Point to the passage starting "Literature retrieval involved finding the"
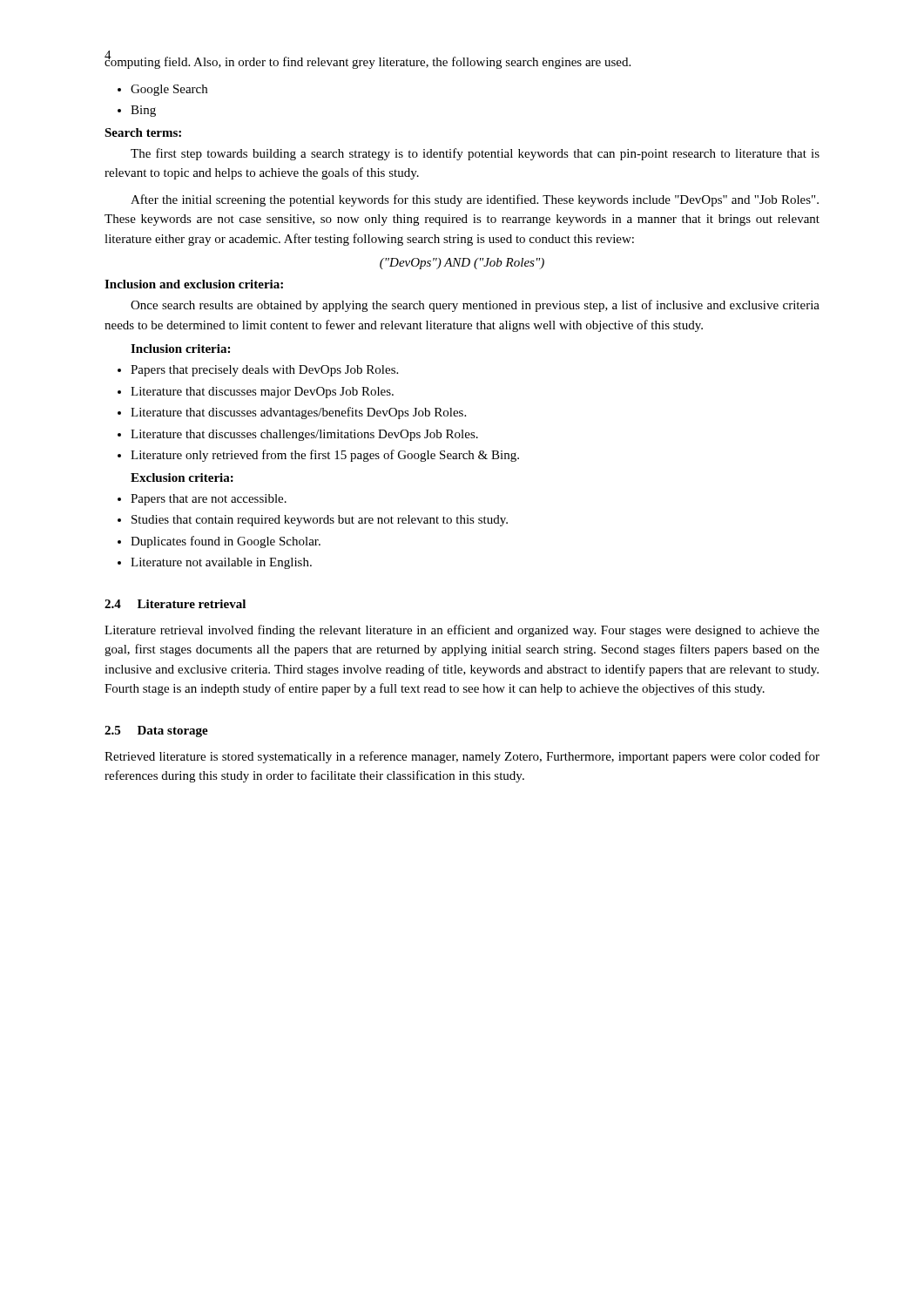Viewport: 924px width, 1307px height. click(462, 659)
